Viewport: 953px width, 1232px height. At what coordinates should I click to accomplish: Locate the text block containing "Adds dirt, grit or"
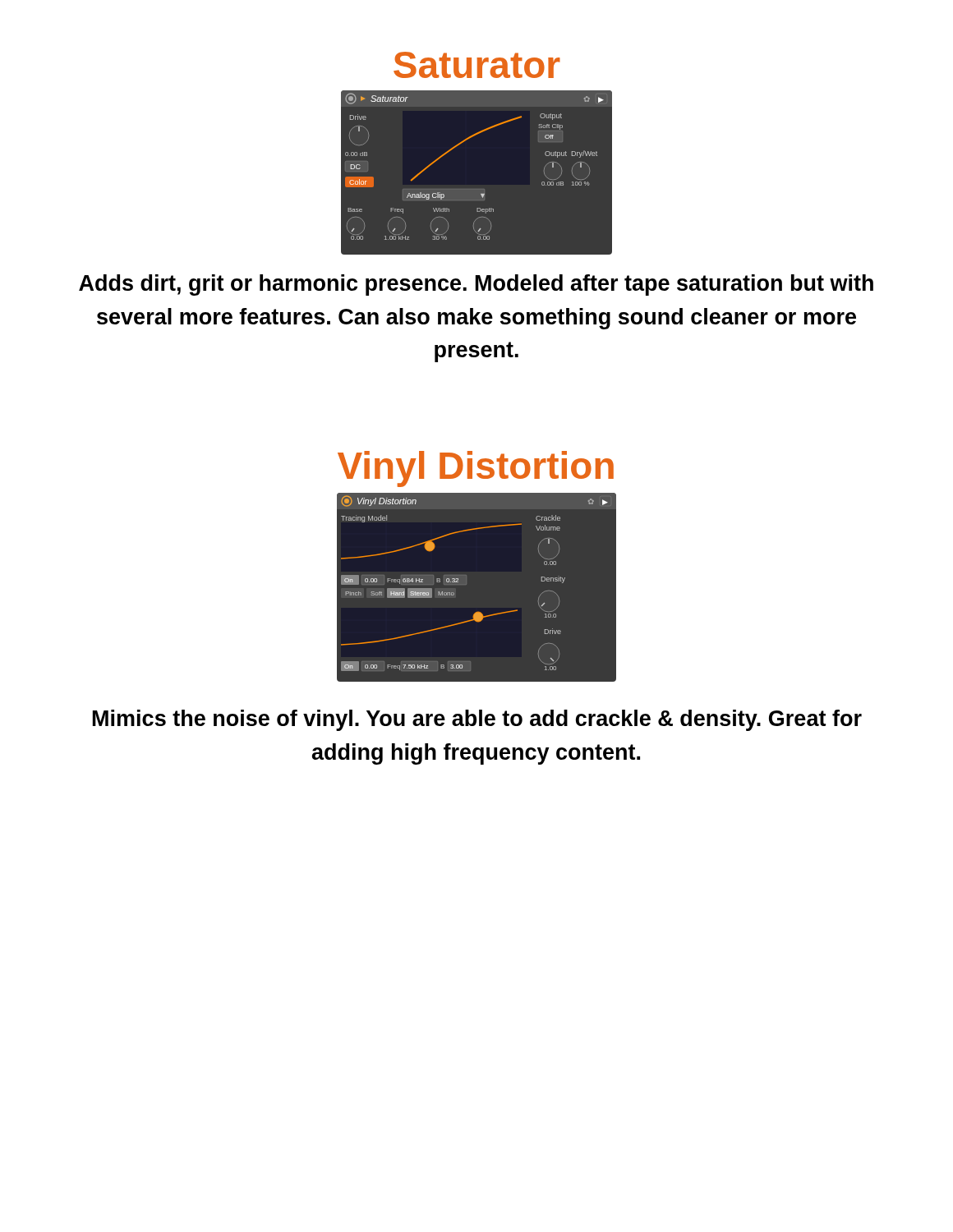click(x=476, y=317)
